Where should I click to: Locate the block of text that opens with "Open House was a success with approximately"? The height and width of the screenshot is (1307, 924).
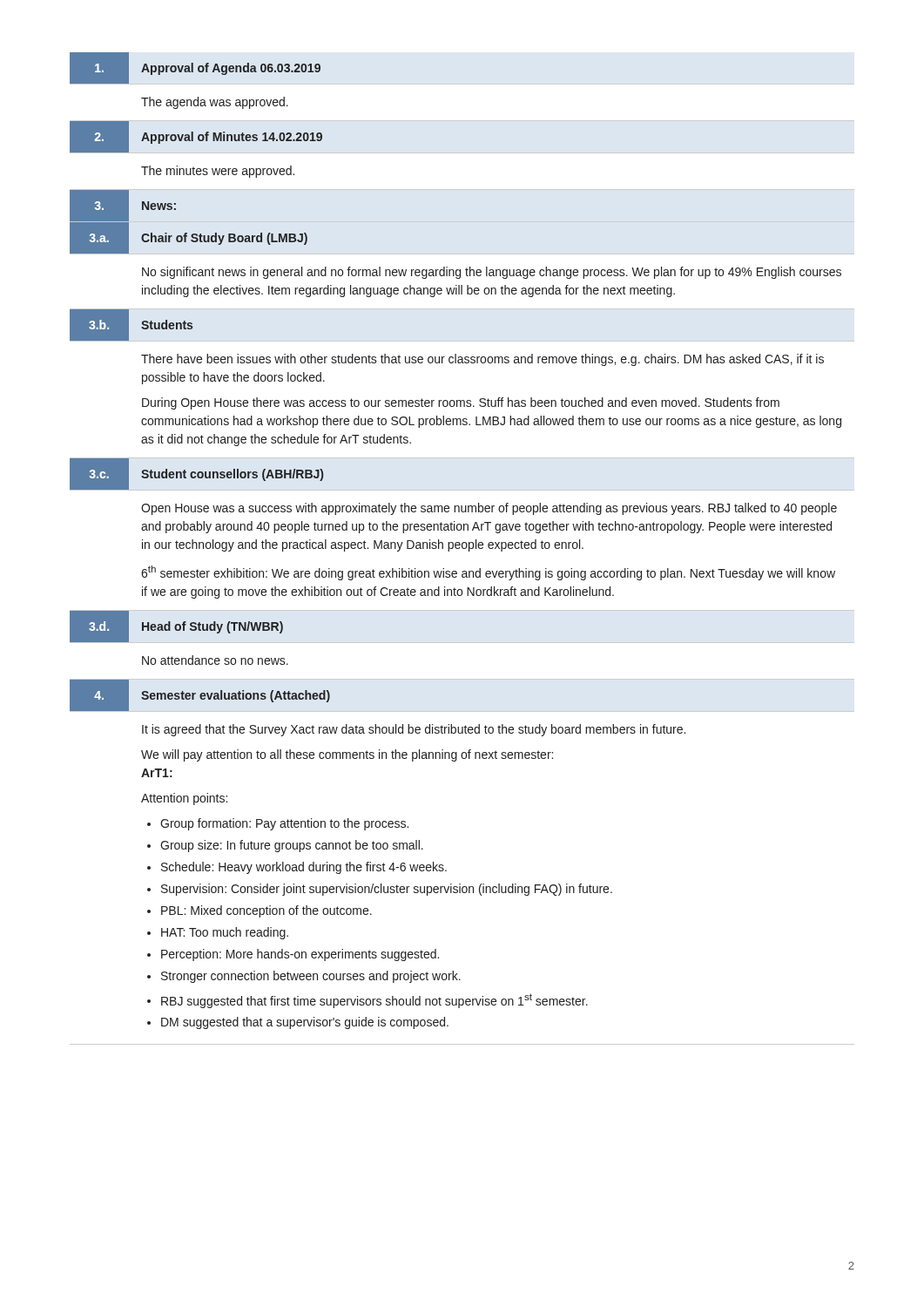pyautogui.click(x=462, y=550)
